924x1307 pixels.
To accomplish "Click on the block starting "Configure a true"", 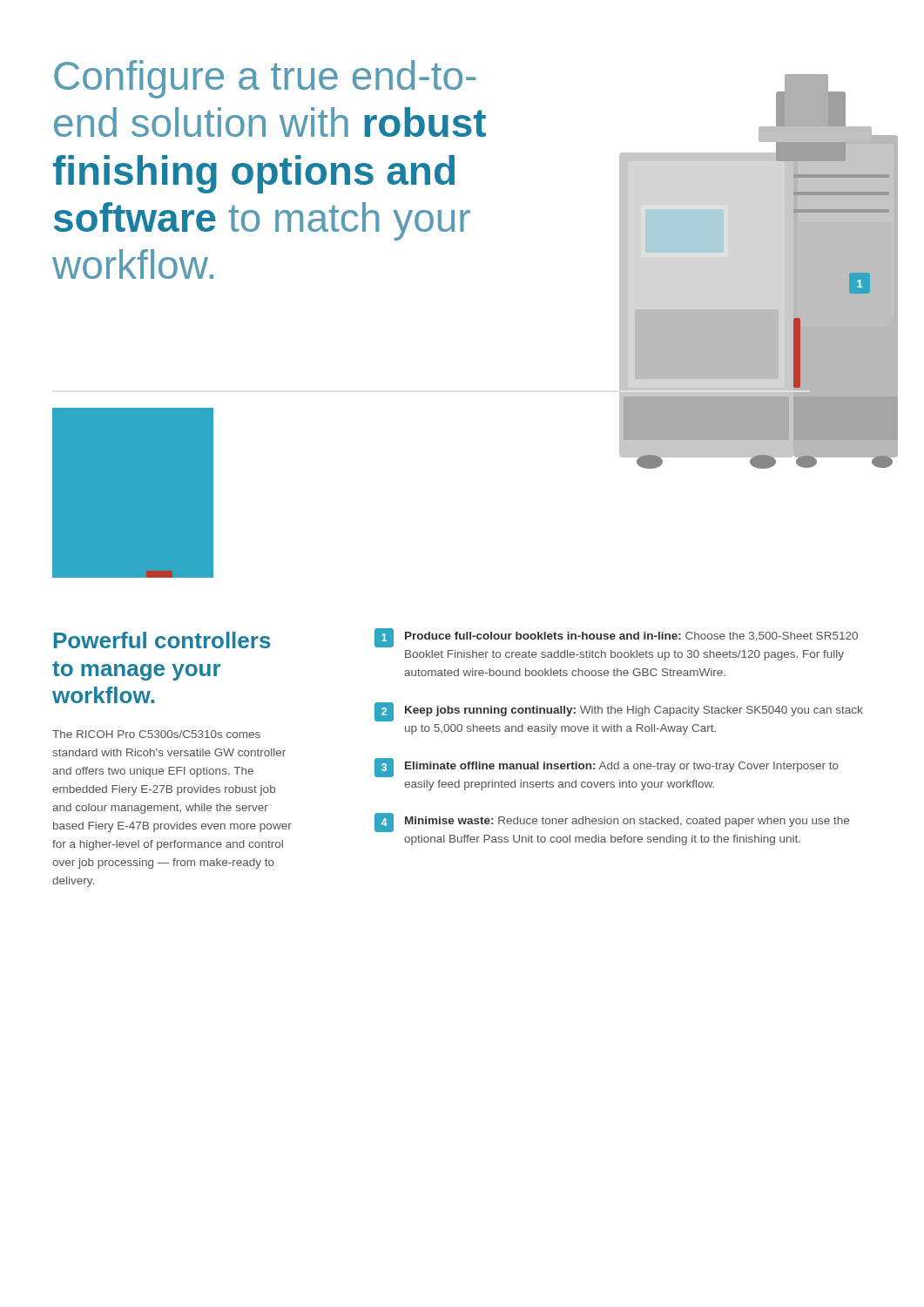I will click(279, 170).
